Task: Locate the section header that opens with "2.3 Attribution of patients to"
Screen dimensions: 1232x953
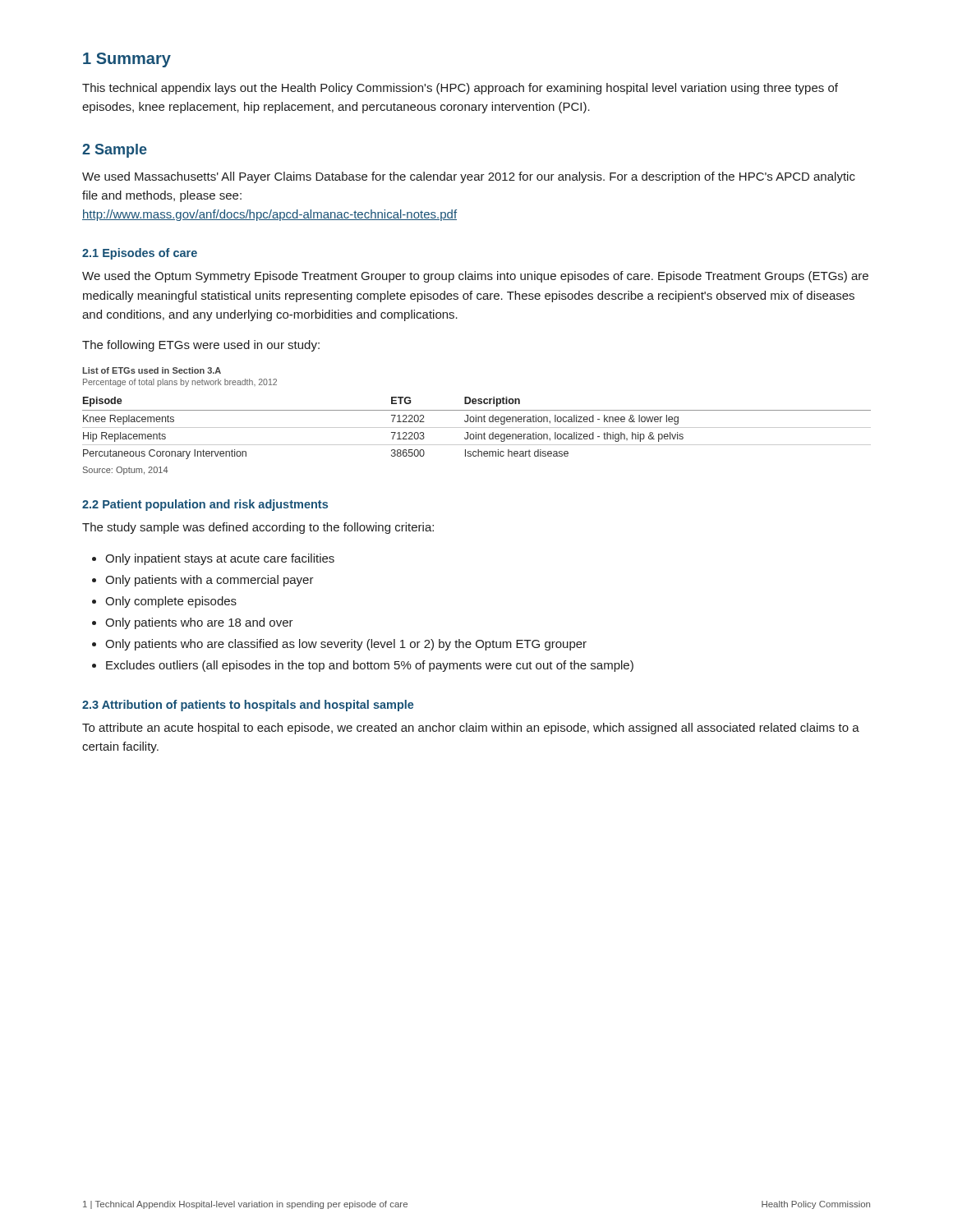Action: coord(248,706)
